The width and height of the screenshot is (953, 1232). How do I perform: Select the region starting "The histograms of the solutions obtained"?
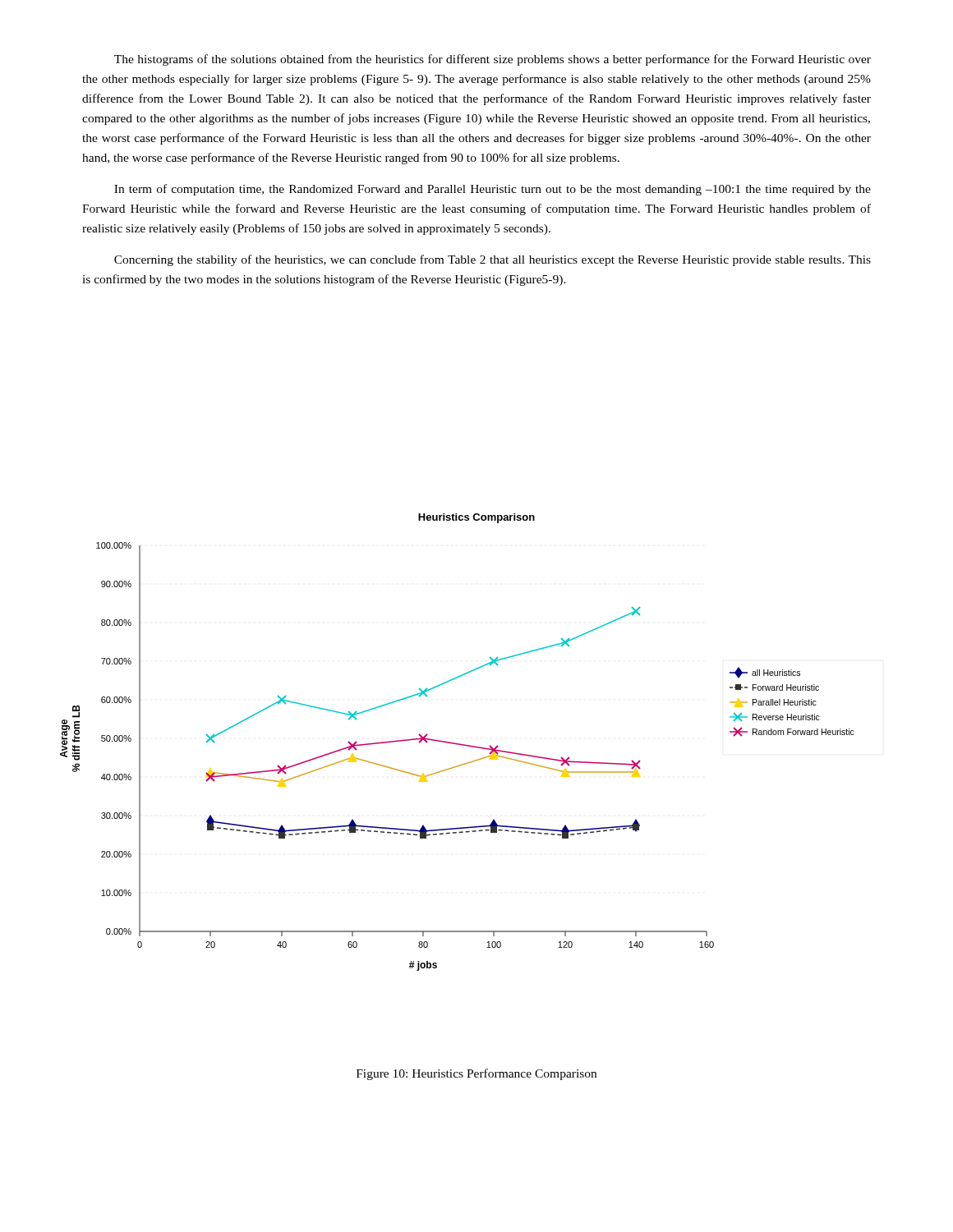pos(476,108)
